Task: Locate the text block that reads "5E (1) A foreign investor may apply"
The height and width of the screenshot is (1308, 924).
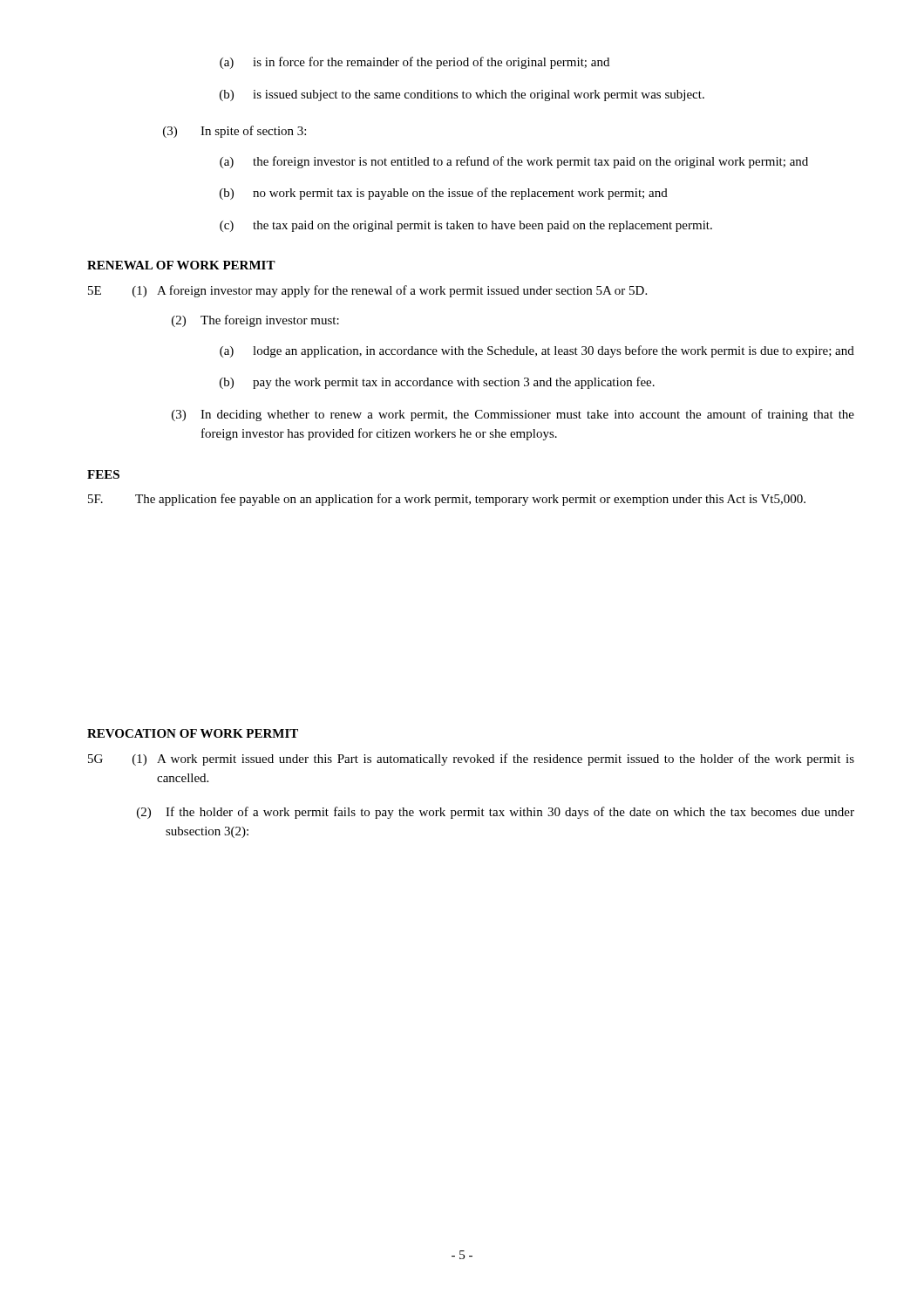Action: pos(471,290)
